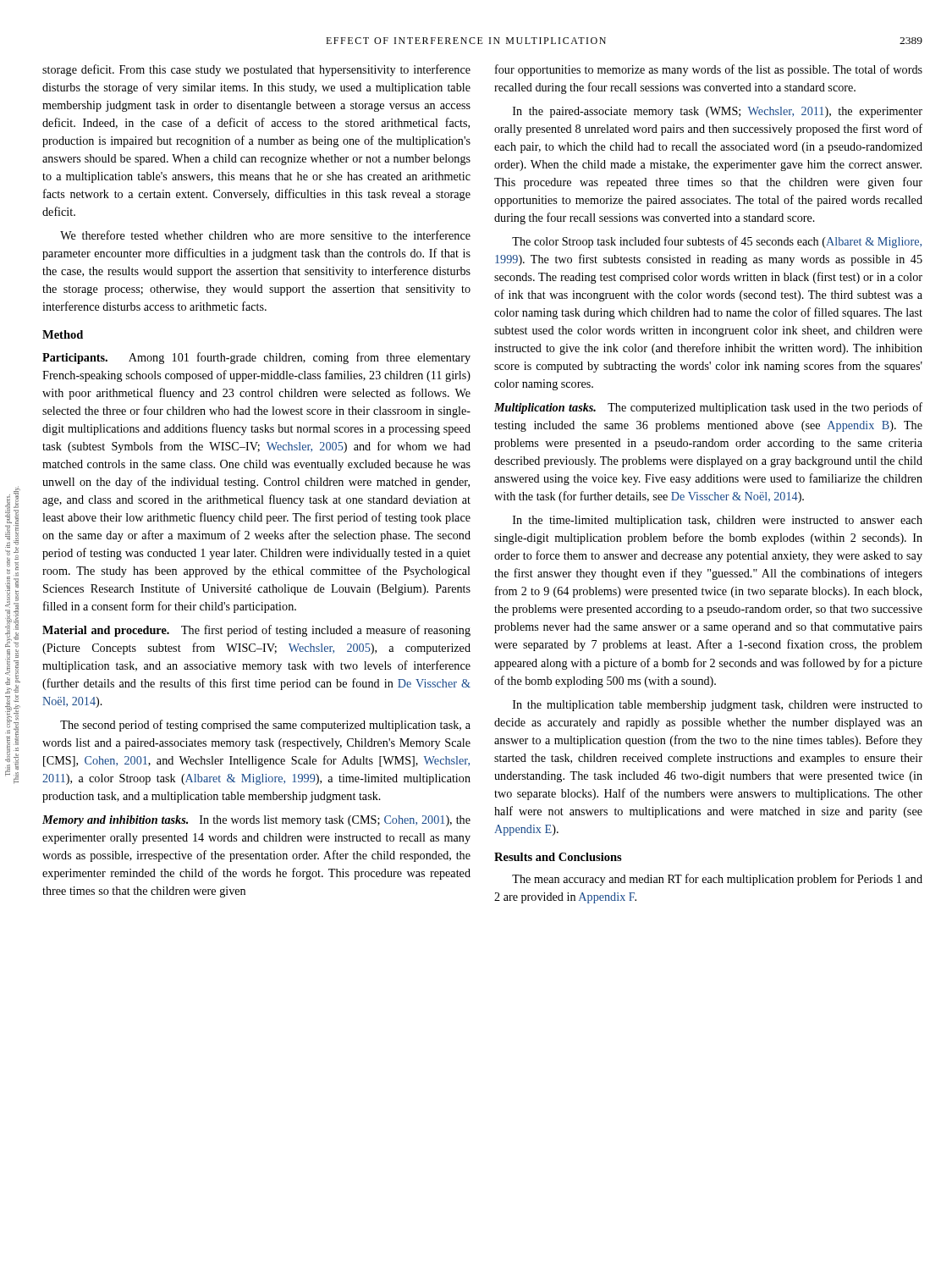This screenshot has height=1270, width=952.
Task: Select the text block starting "We therefore tested whether children who"
Action: coord(256,272)
